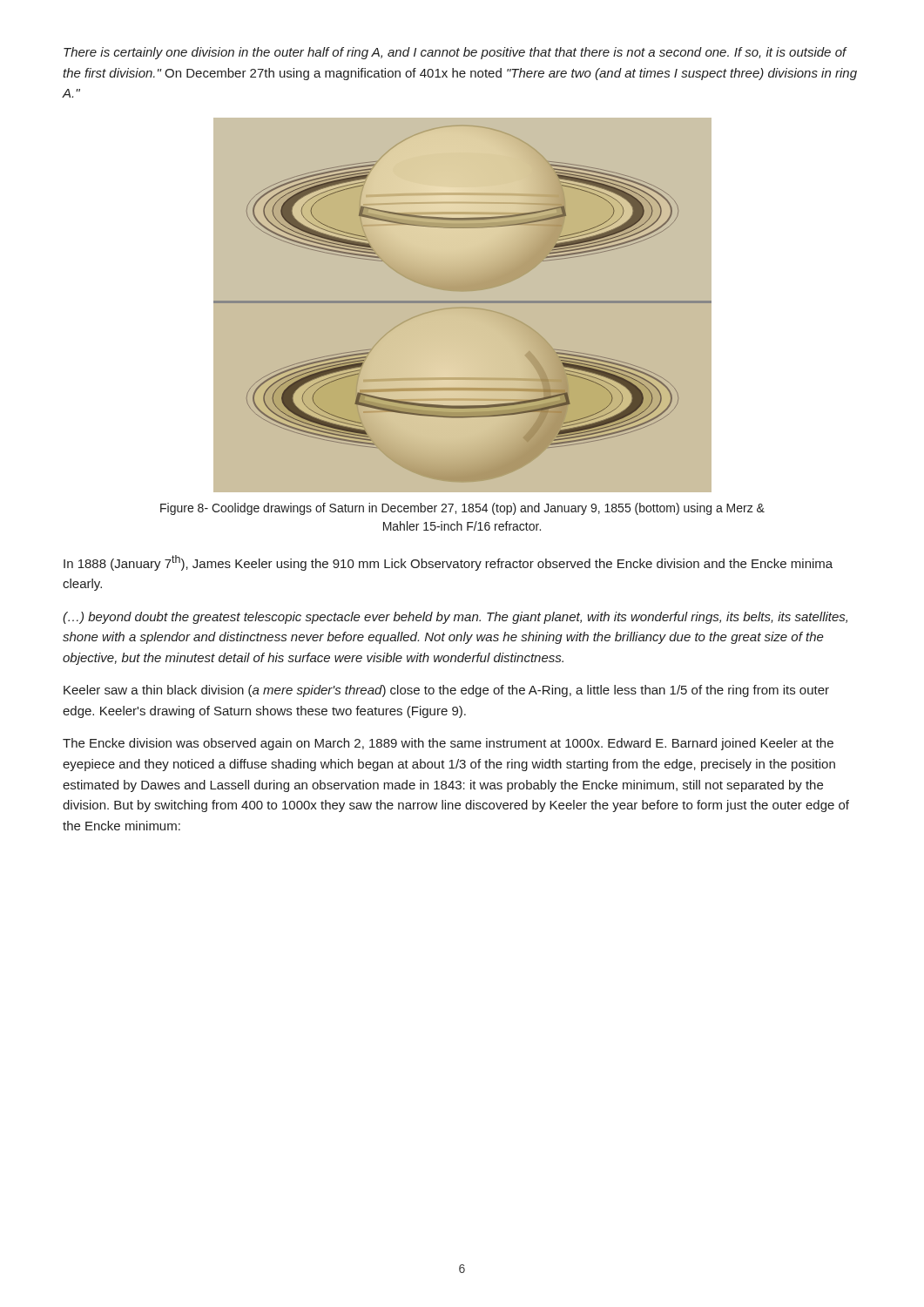Click on the text block that reads "In 1888 (January 7th),"
924x1307 pixels.
pos(448,572)
